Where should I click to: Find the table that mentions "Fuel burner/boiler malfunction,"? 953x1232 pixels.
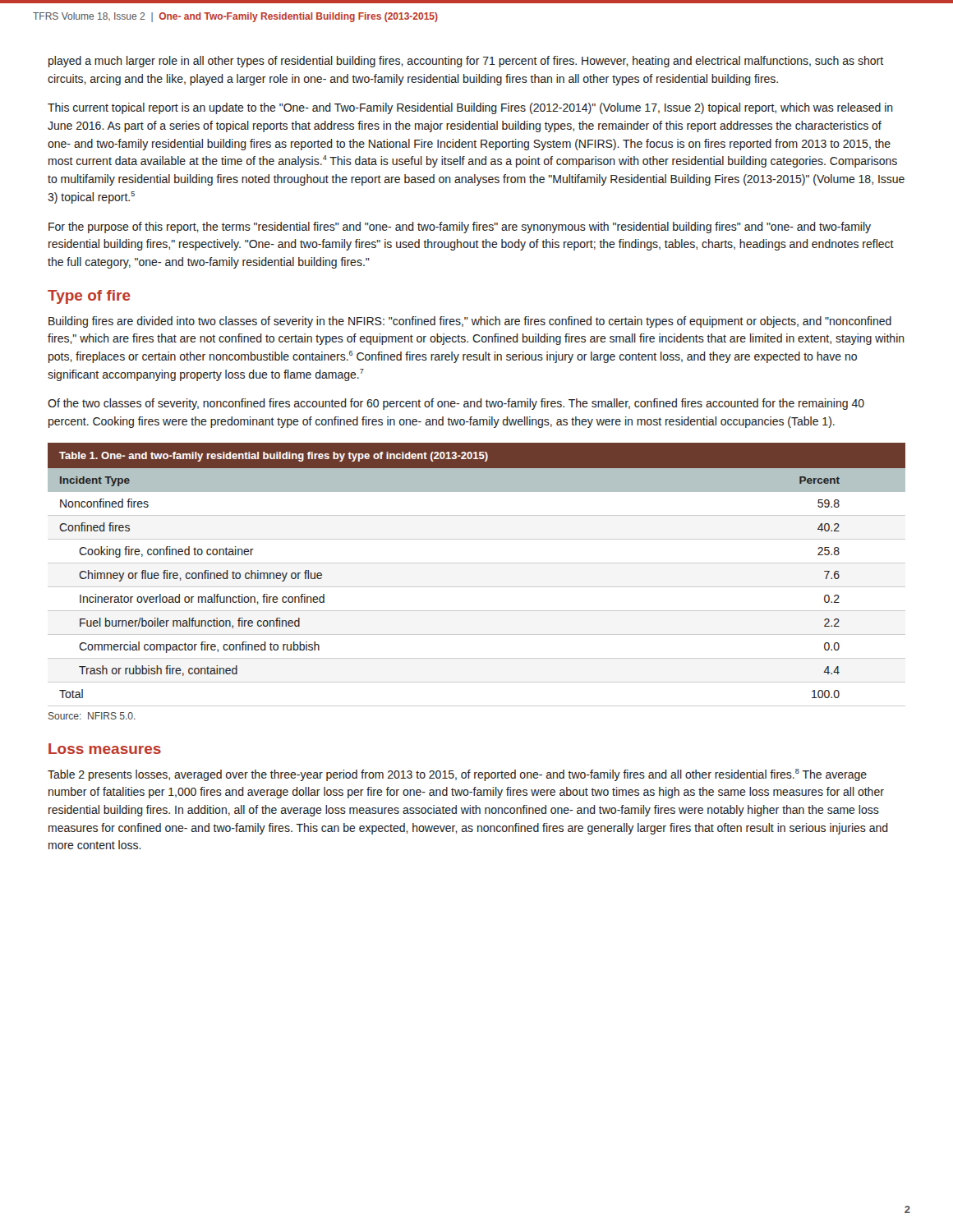coord(476,574)
